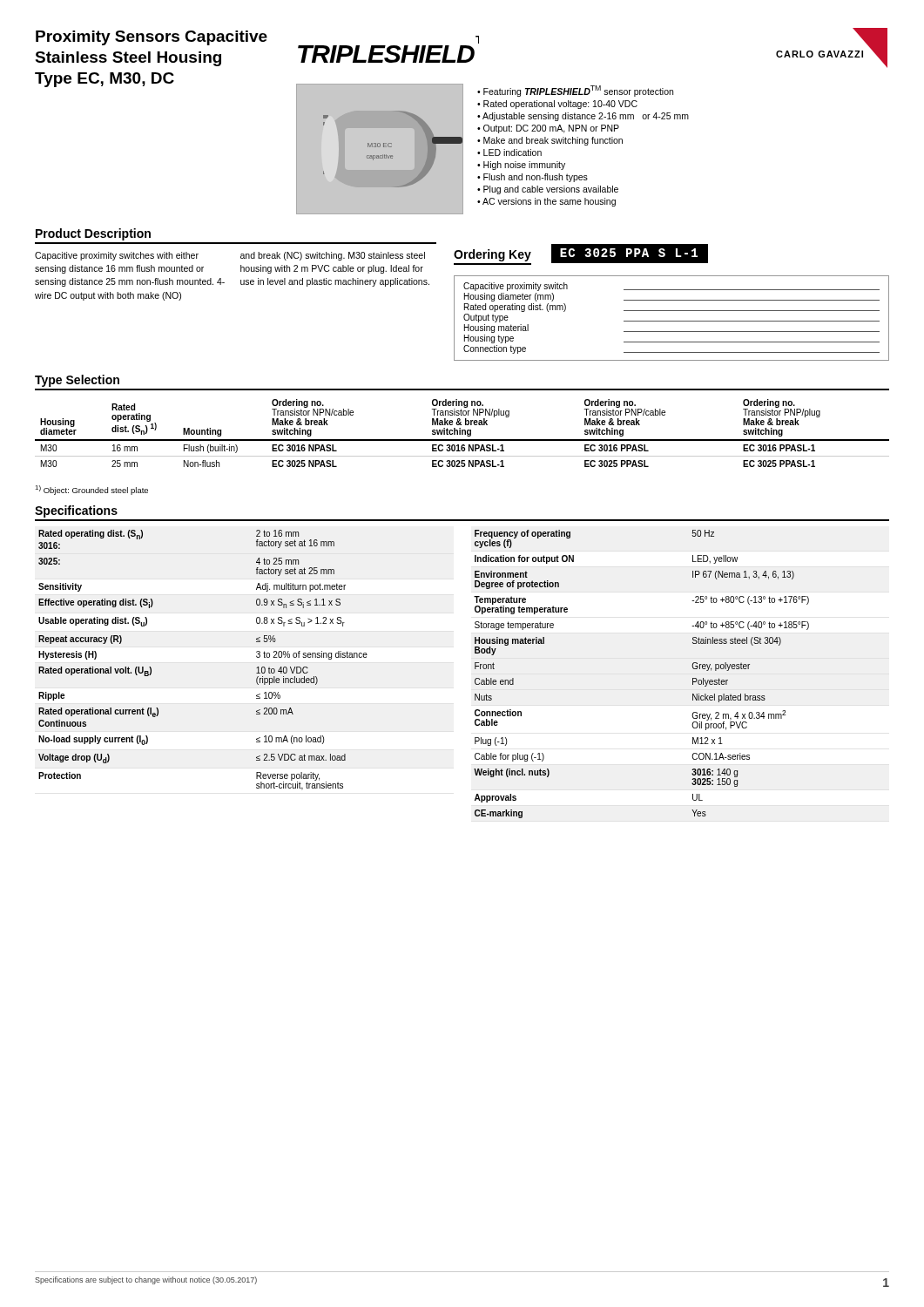Point to "Ordering Key"
This screenshot has height=1307, width=924.
click(x=492, y=254)
